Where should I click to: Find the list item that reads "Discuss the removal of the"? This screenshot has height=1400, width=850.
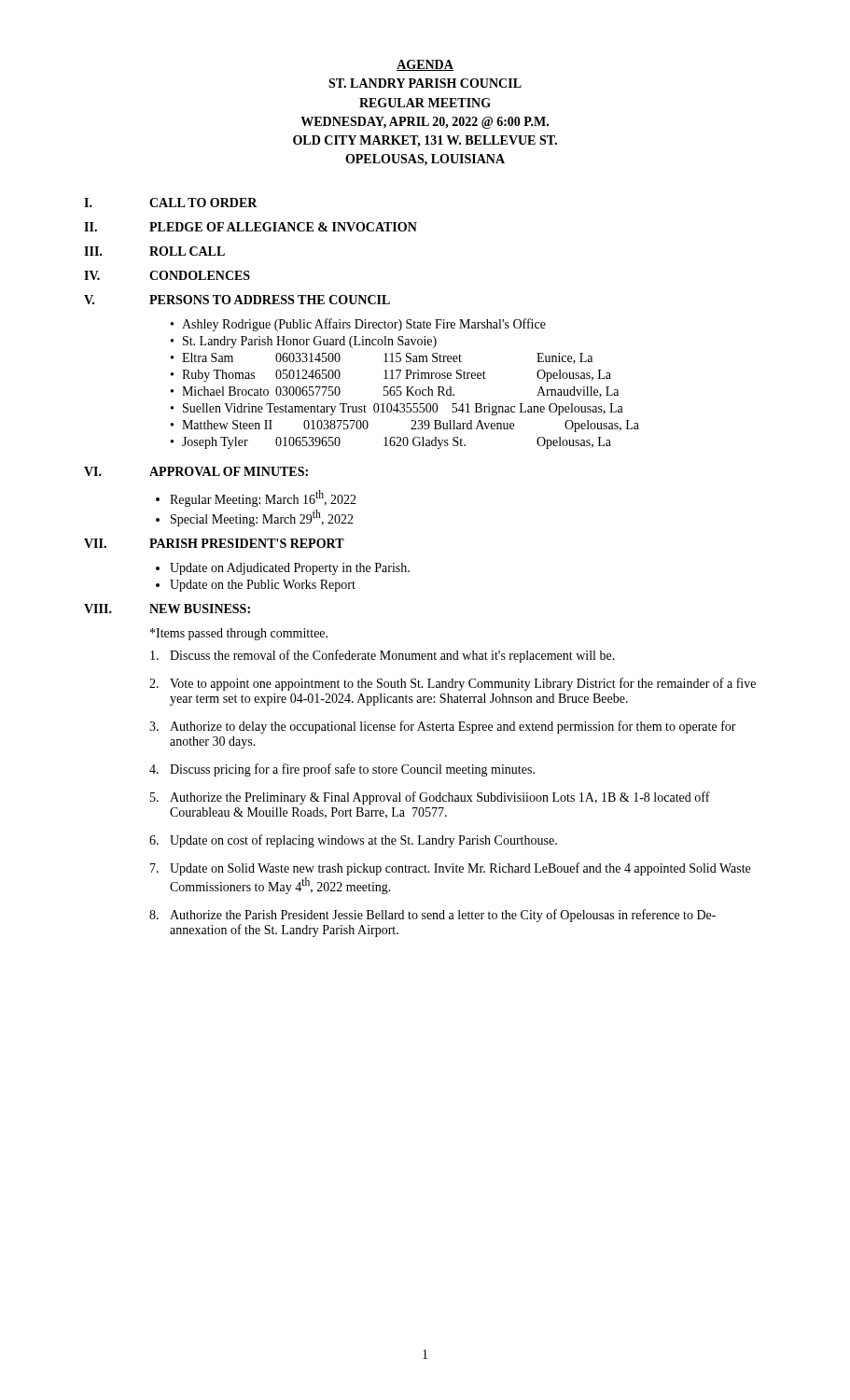click(458, 656)
